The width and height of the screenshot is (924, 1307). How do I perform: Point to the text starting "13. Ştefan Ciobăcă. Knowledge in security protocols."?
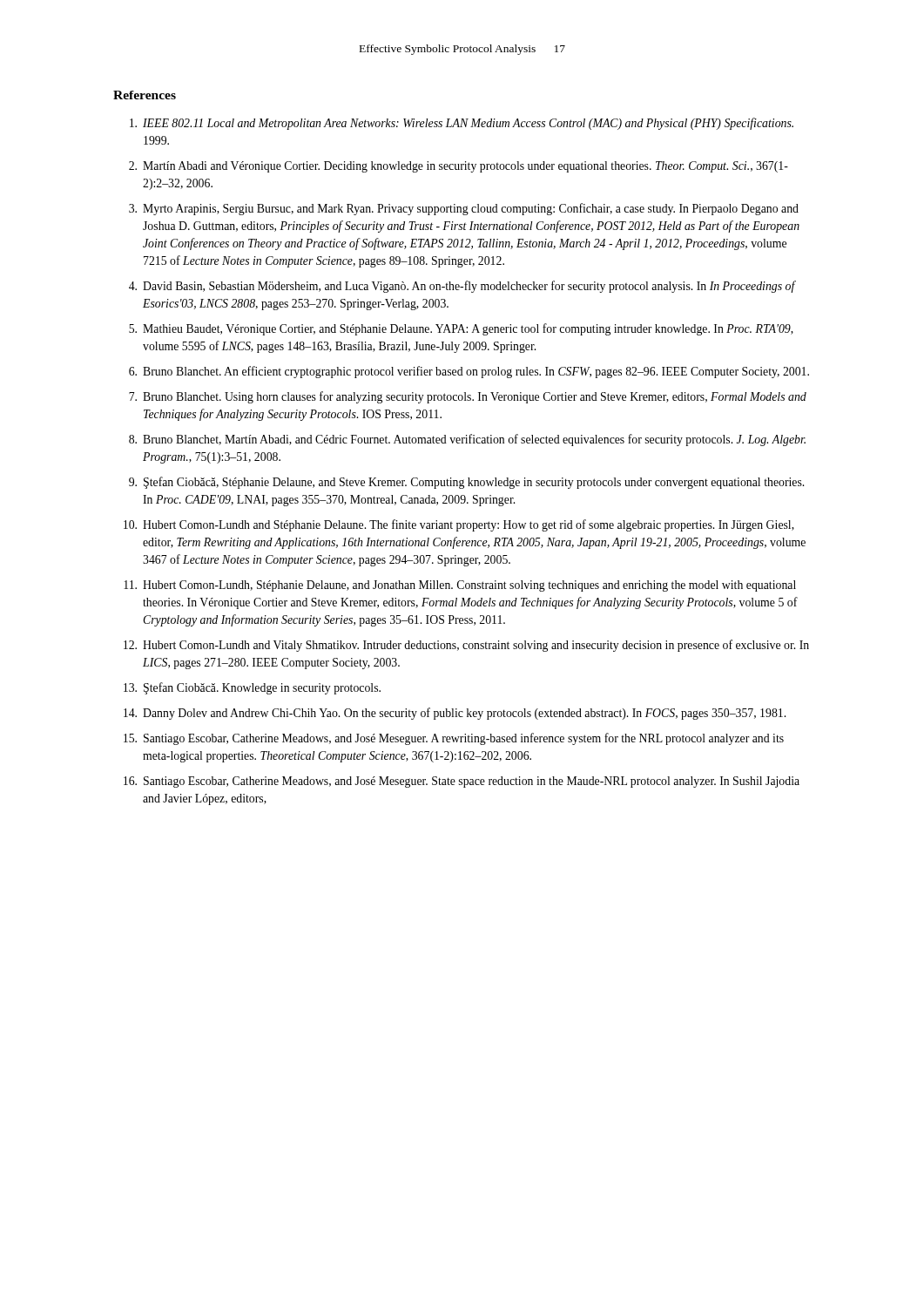252,688
